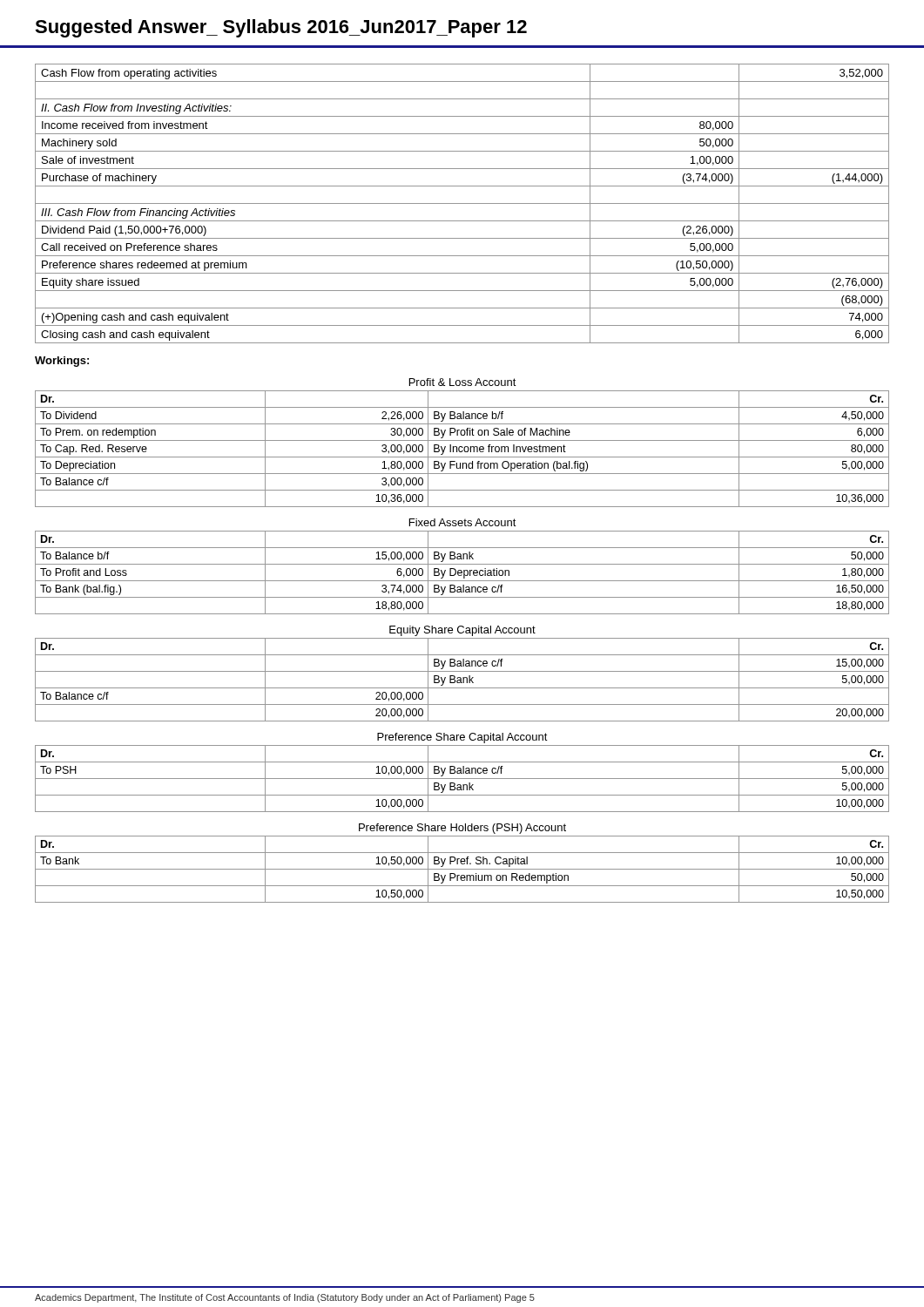Click the title
The image size is (924, 1307).
[281, 27]
